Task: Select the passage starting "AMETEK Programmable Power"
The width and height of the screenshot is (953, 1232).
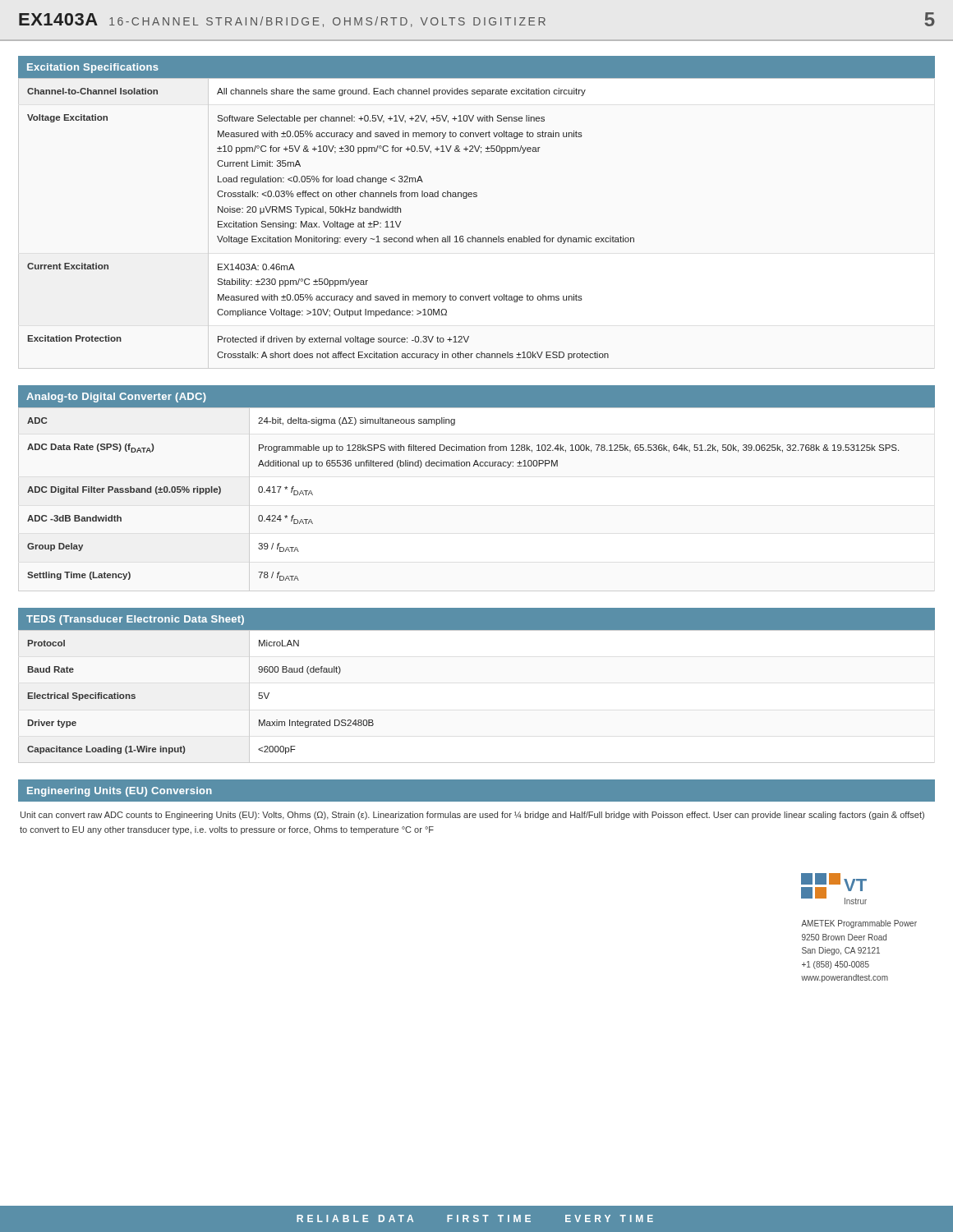Action: click(x=859, y=951)
